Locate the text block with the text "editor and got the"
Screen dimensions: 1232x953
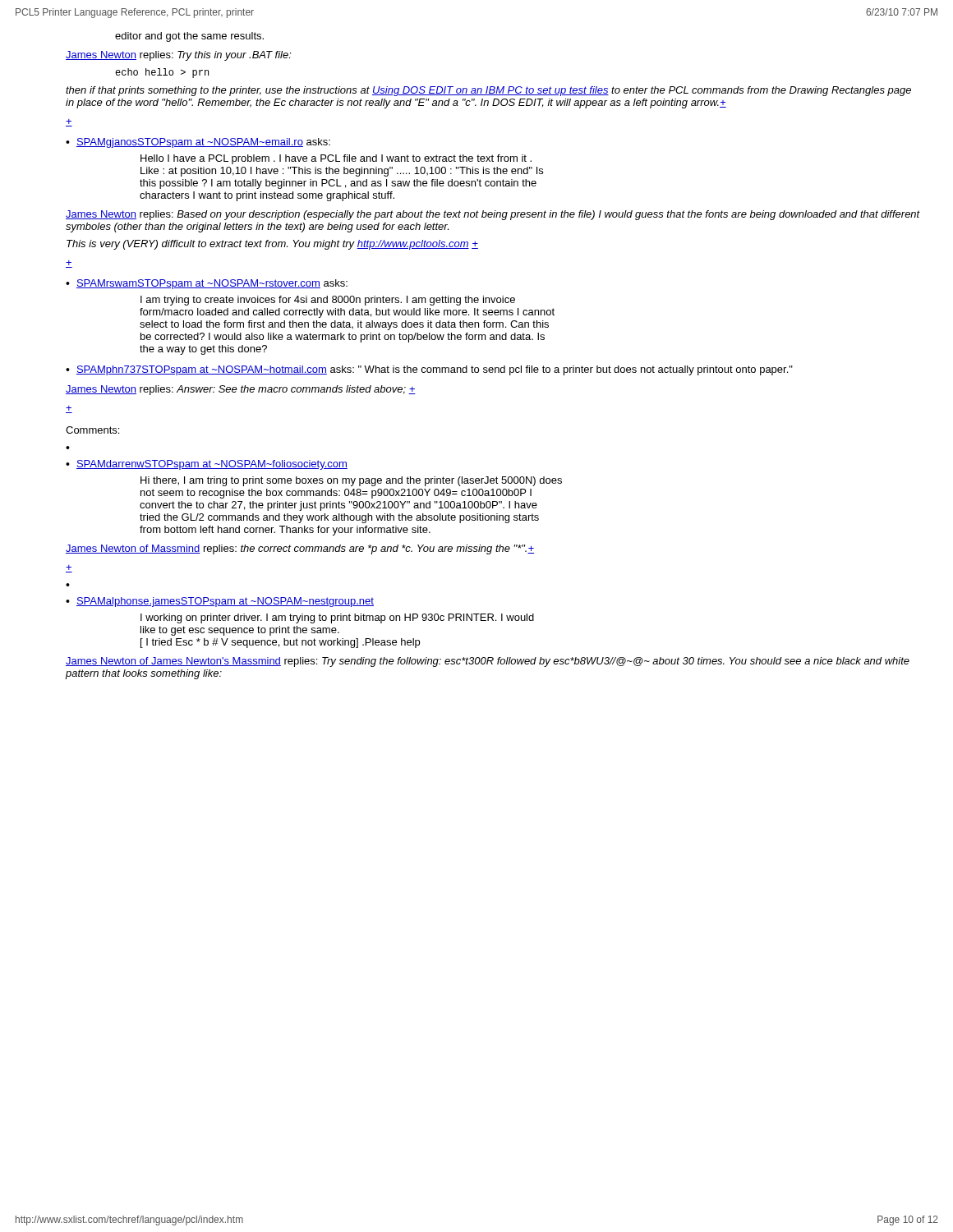click(190, 36)
